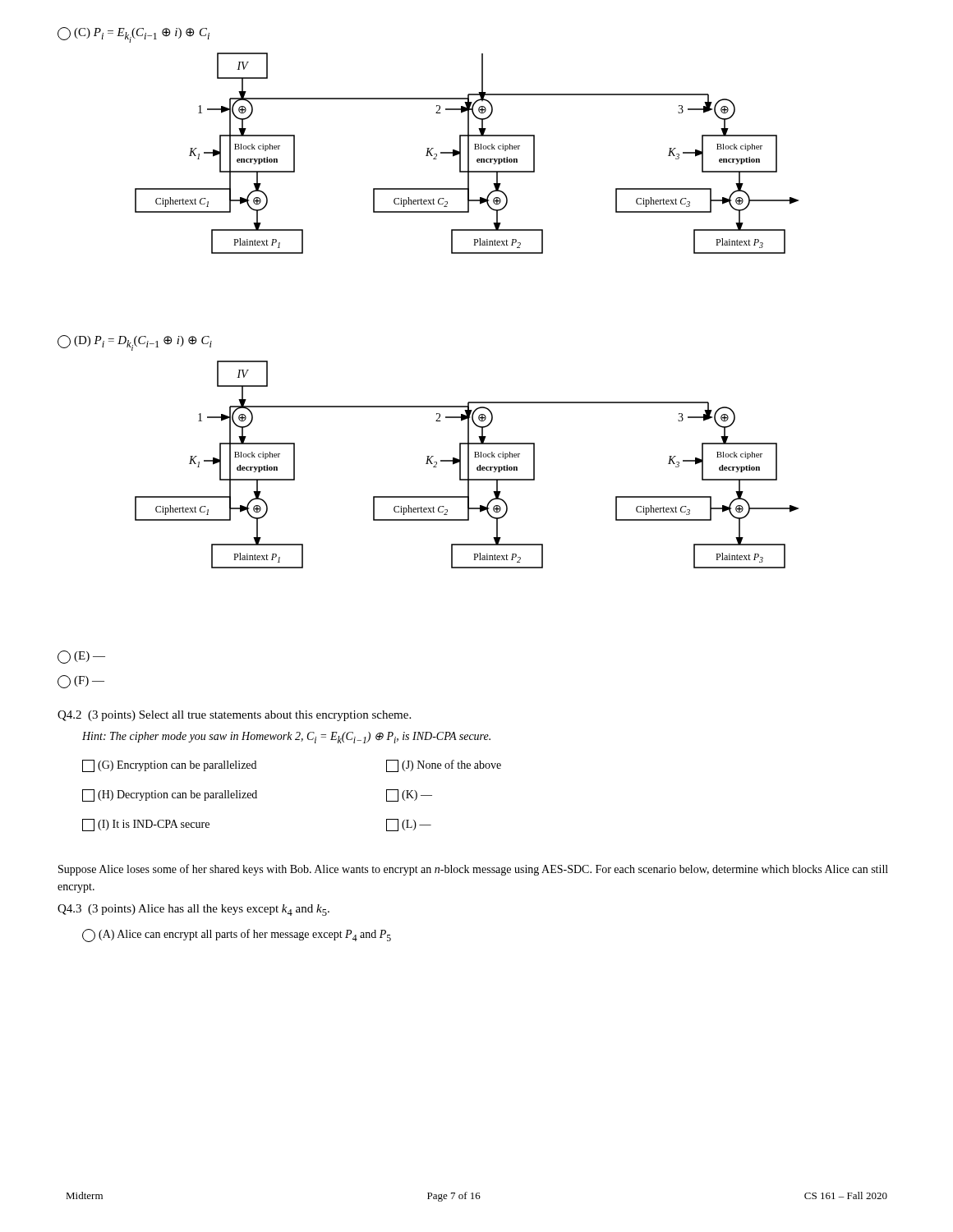Find the formula that says "(C) Pi = Eki(Ci−1 ⊕ i) ⊕"
Image resolution: width=953 pixels, height=1232 pixels.
(x=134, y=35)
